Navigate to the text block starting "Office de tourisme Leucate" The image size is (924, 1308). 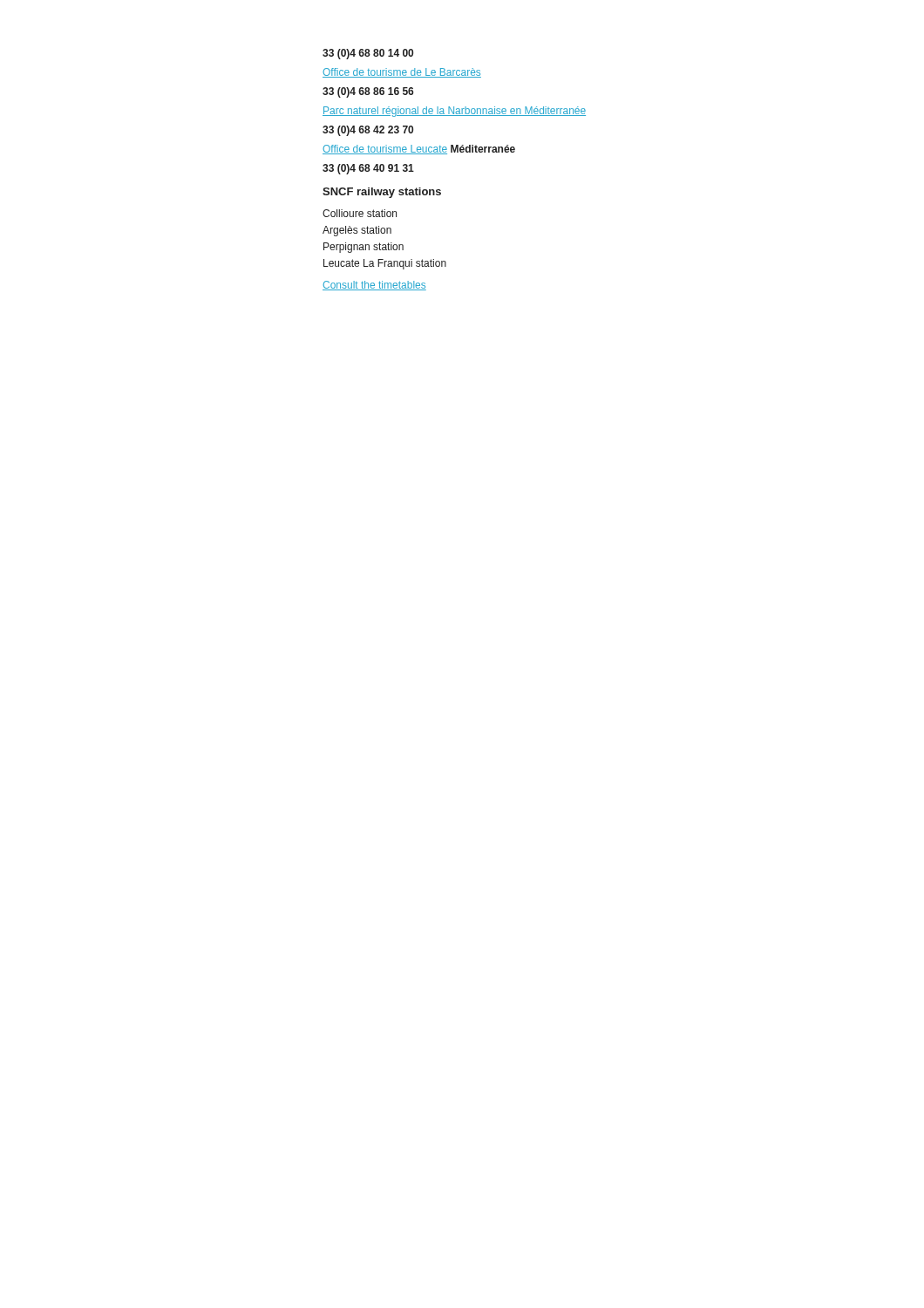click(x=419, y=149)
